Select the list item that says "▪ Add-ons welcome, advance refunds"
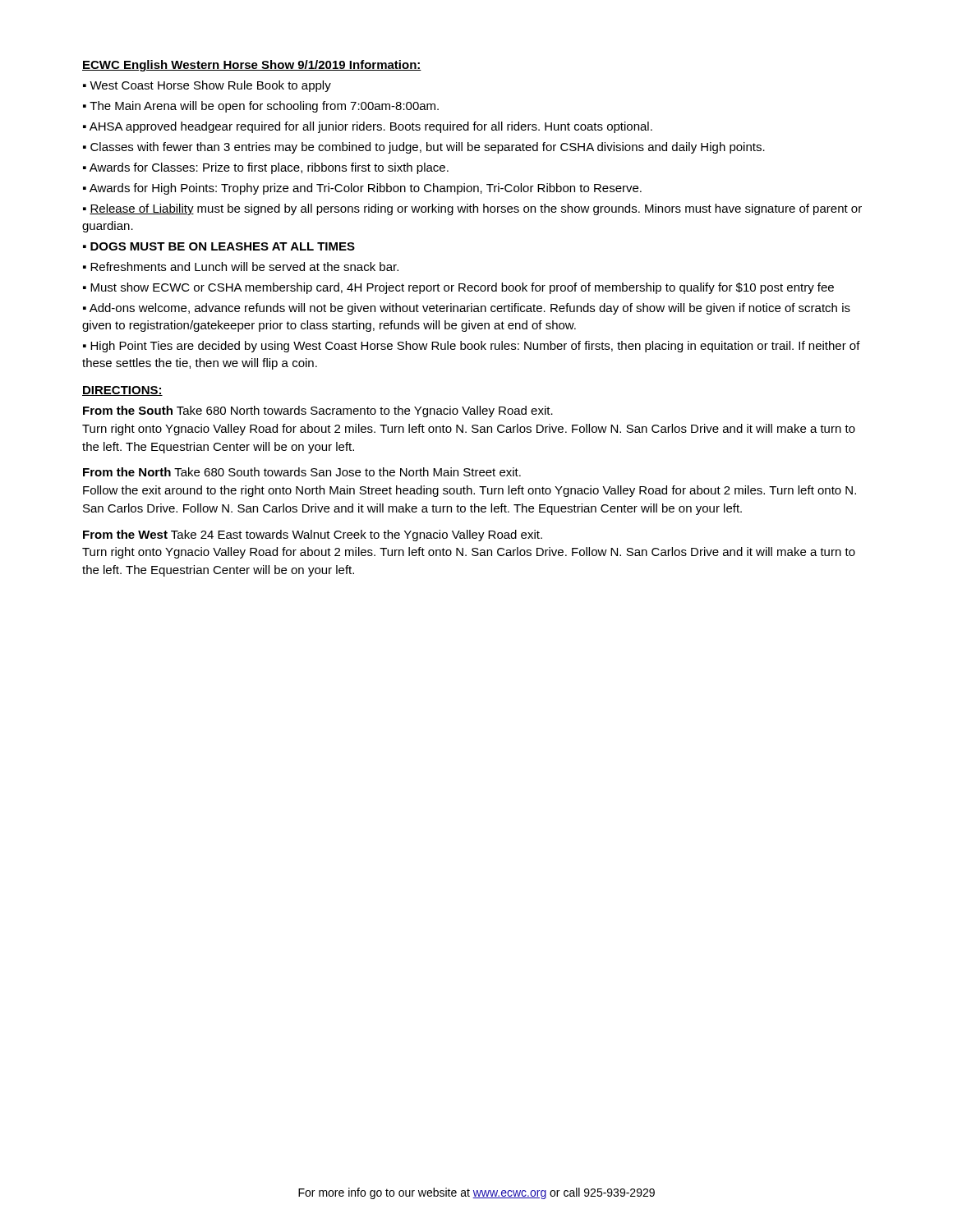Image resolution: width=953 pixels, height=1232 pixels. tap(466, 316)
